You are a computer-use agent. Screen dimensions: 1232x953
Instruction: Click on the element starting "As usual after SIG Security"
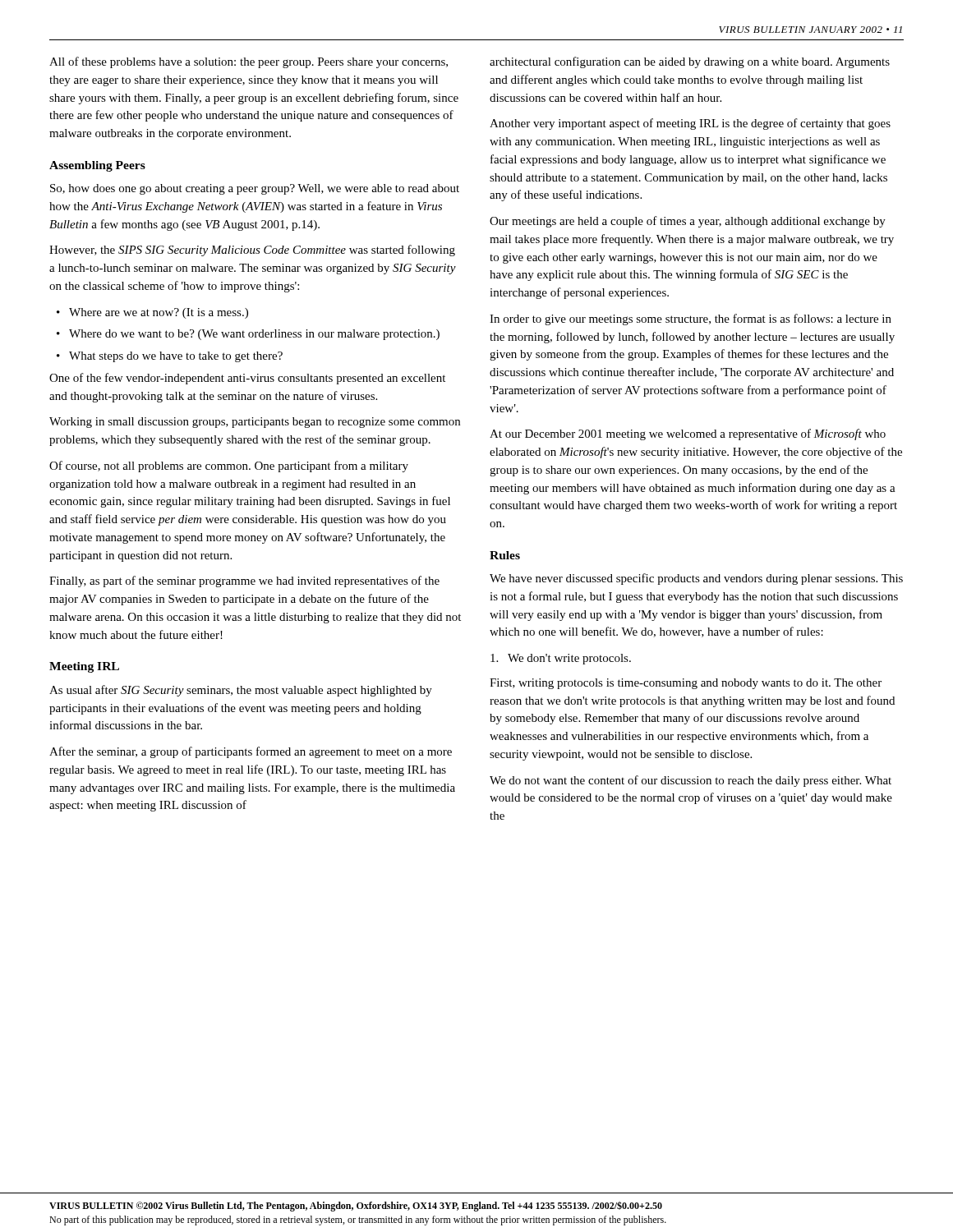click(256, 708)
